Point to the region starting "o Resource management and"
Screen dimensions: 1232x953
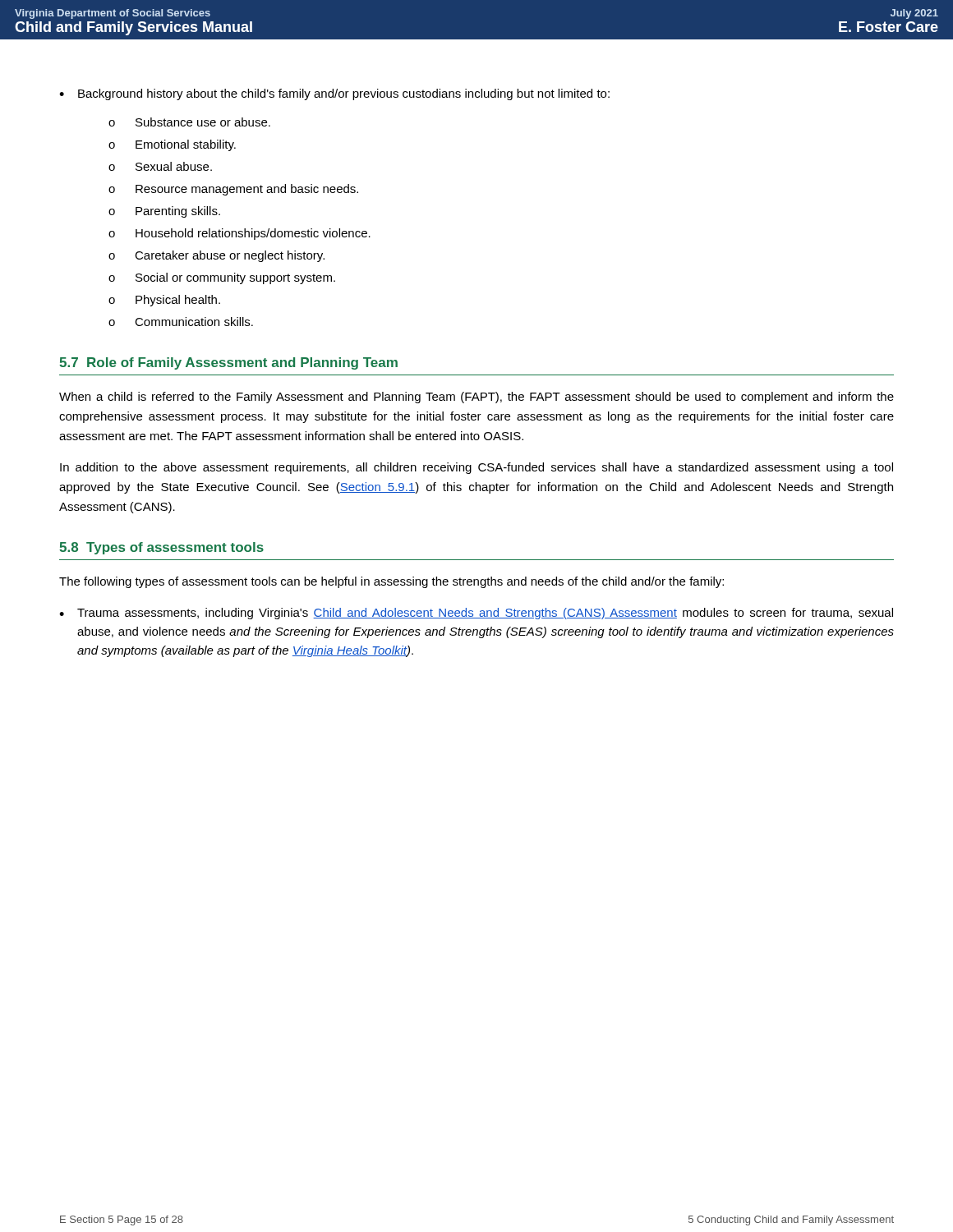point(234,188)
